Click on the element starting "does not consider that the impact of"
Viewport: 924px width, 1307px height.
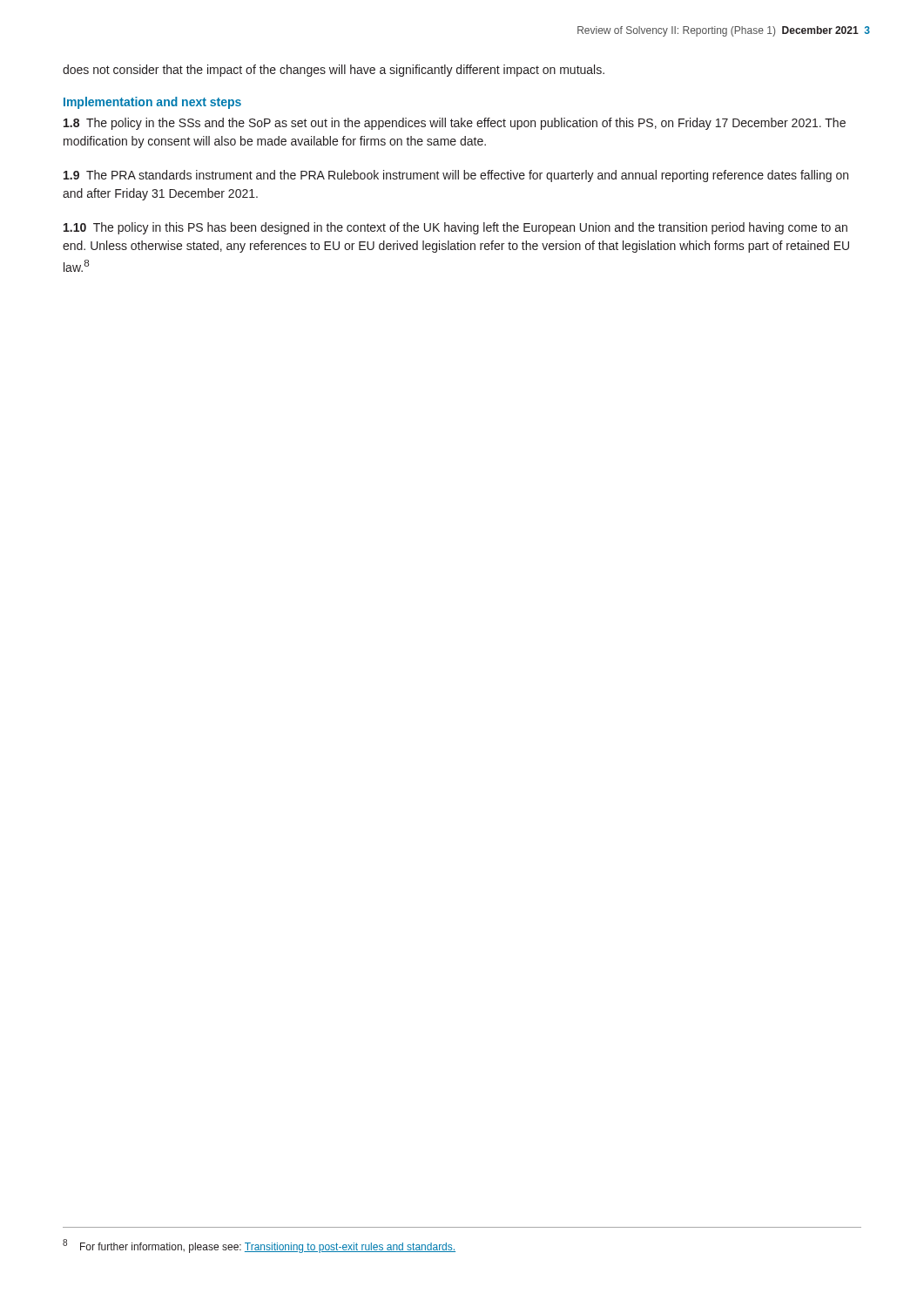pyautogui.click(x=334, y=70)
